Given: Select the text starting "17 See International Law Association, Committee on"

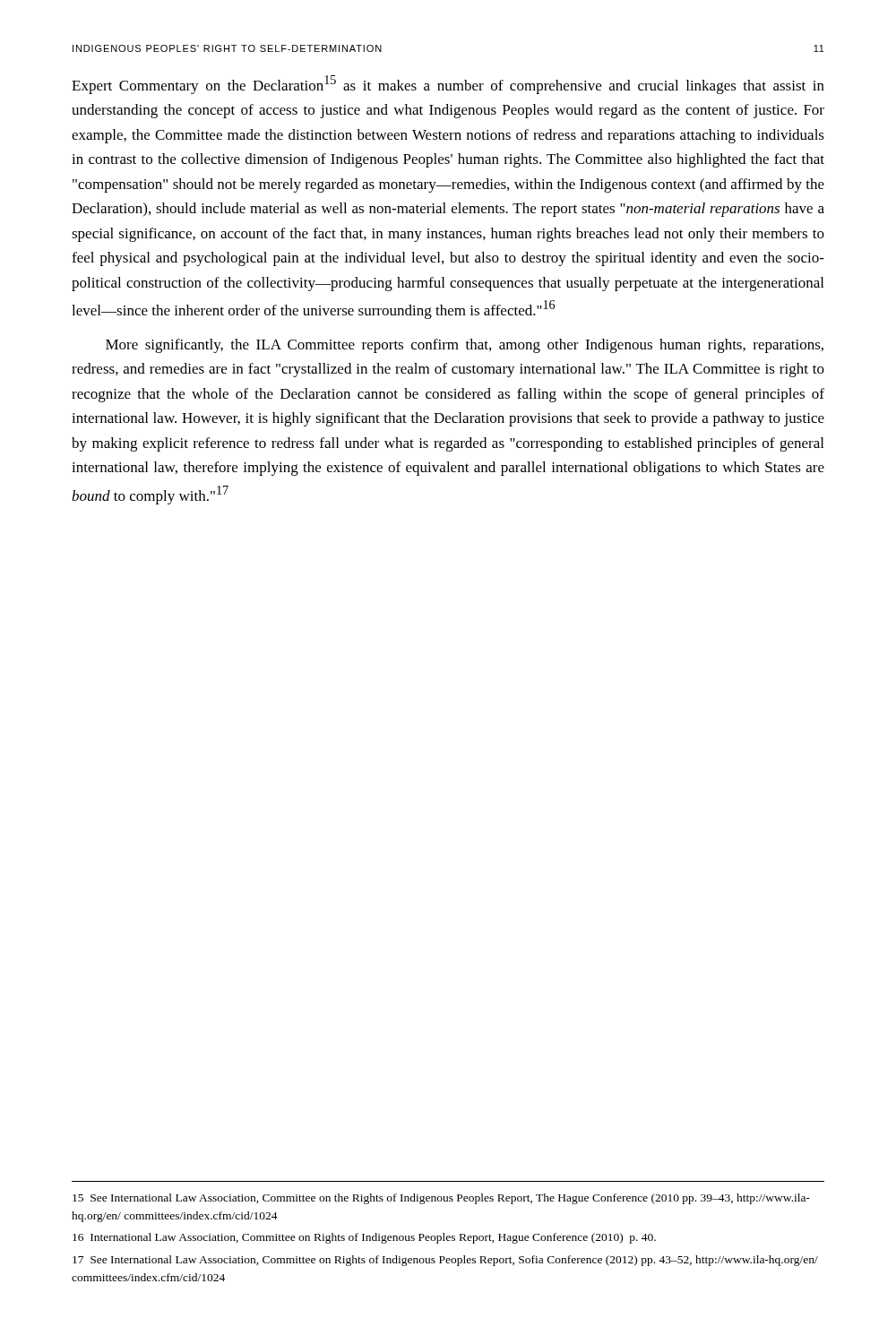Looking at the screenshot, I should coord(445,1268).
